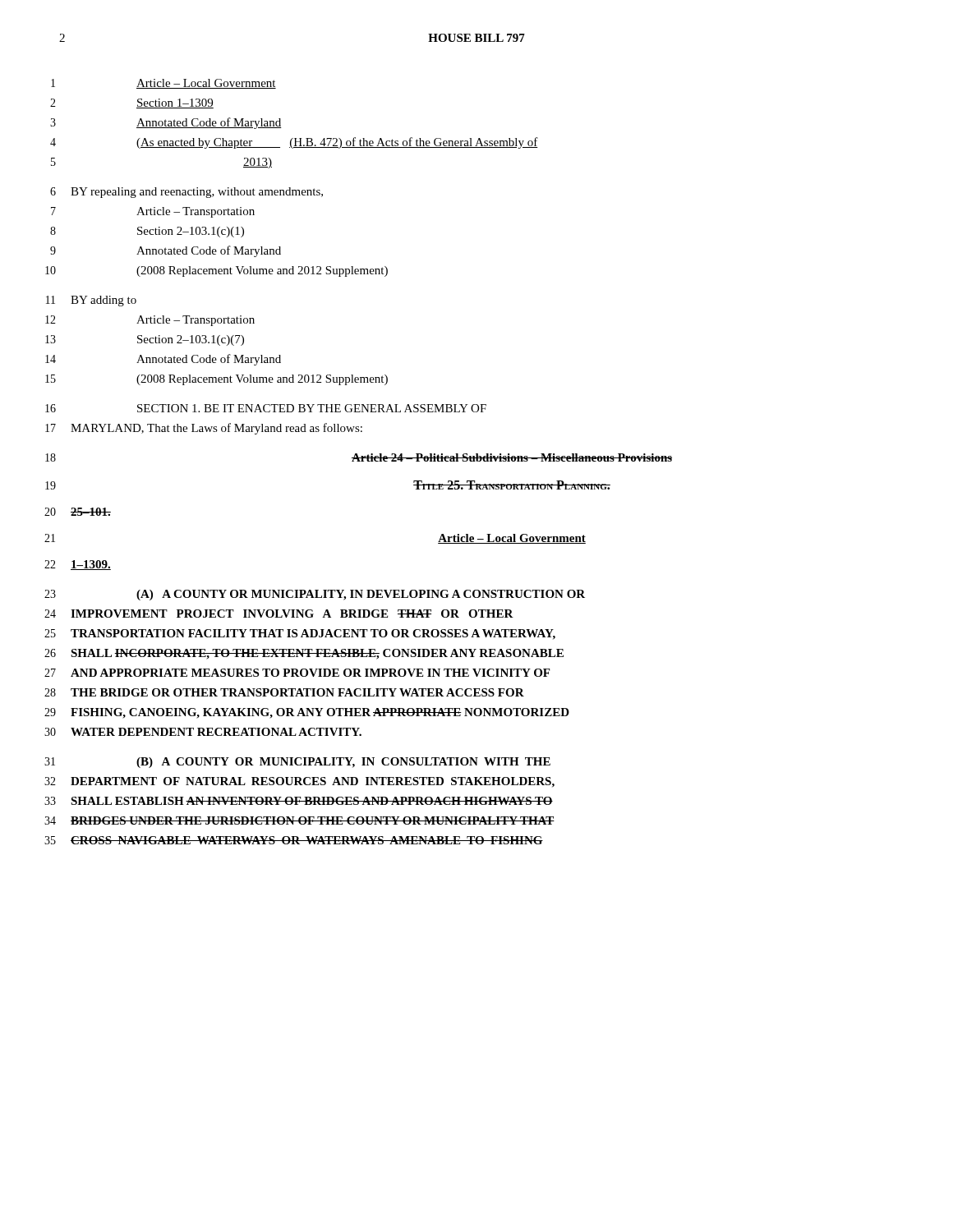
Task: Locate the text block with the text "32 DEPARTMENT OF NATURAL RESOURCES AND INTERESTED"
Action: click(476, 782)
